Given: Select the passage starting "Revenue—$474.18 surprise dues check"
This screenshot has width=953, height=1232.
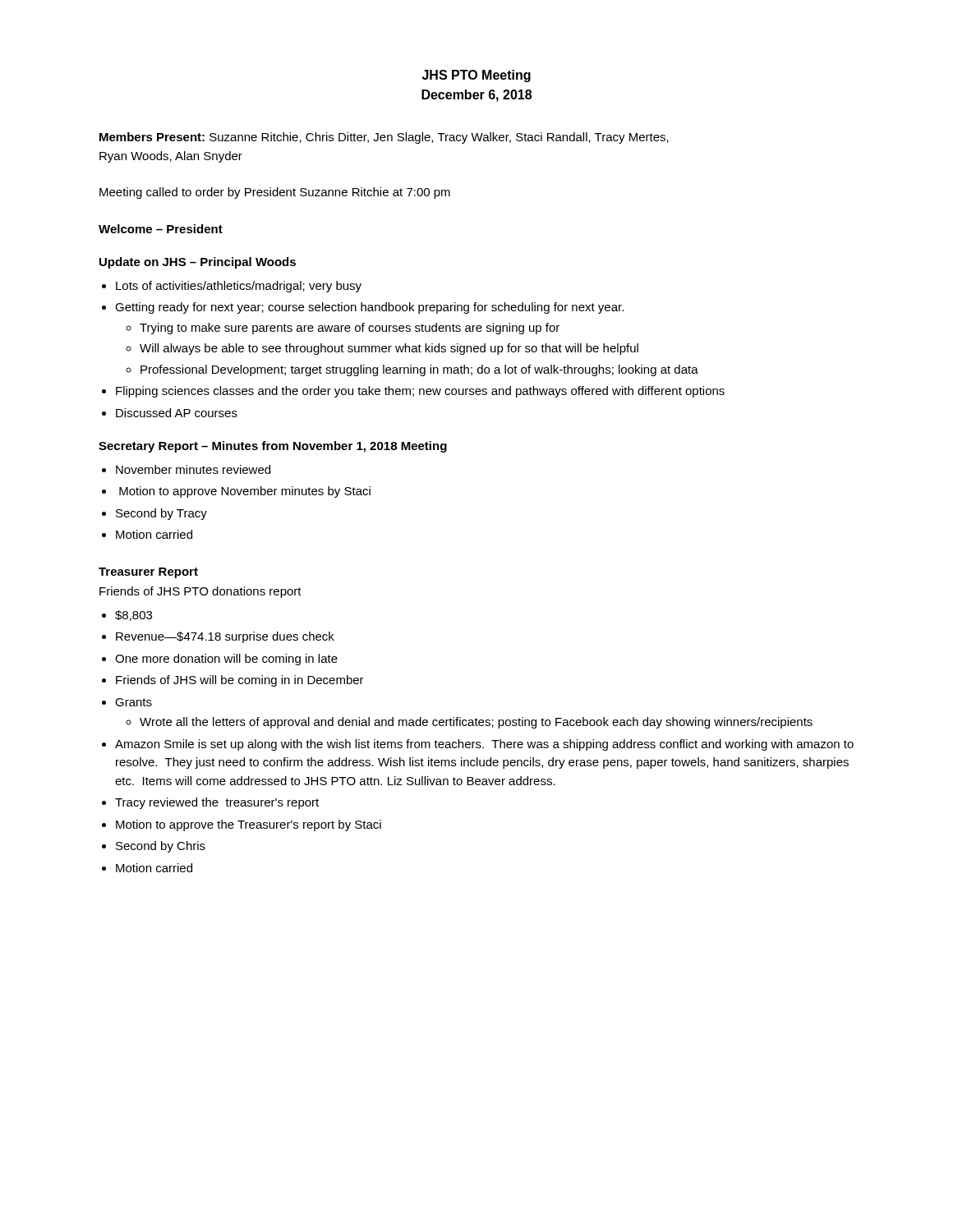Looking at the screenshot, I should coord(225,637).
